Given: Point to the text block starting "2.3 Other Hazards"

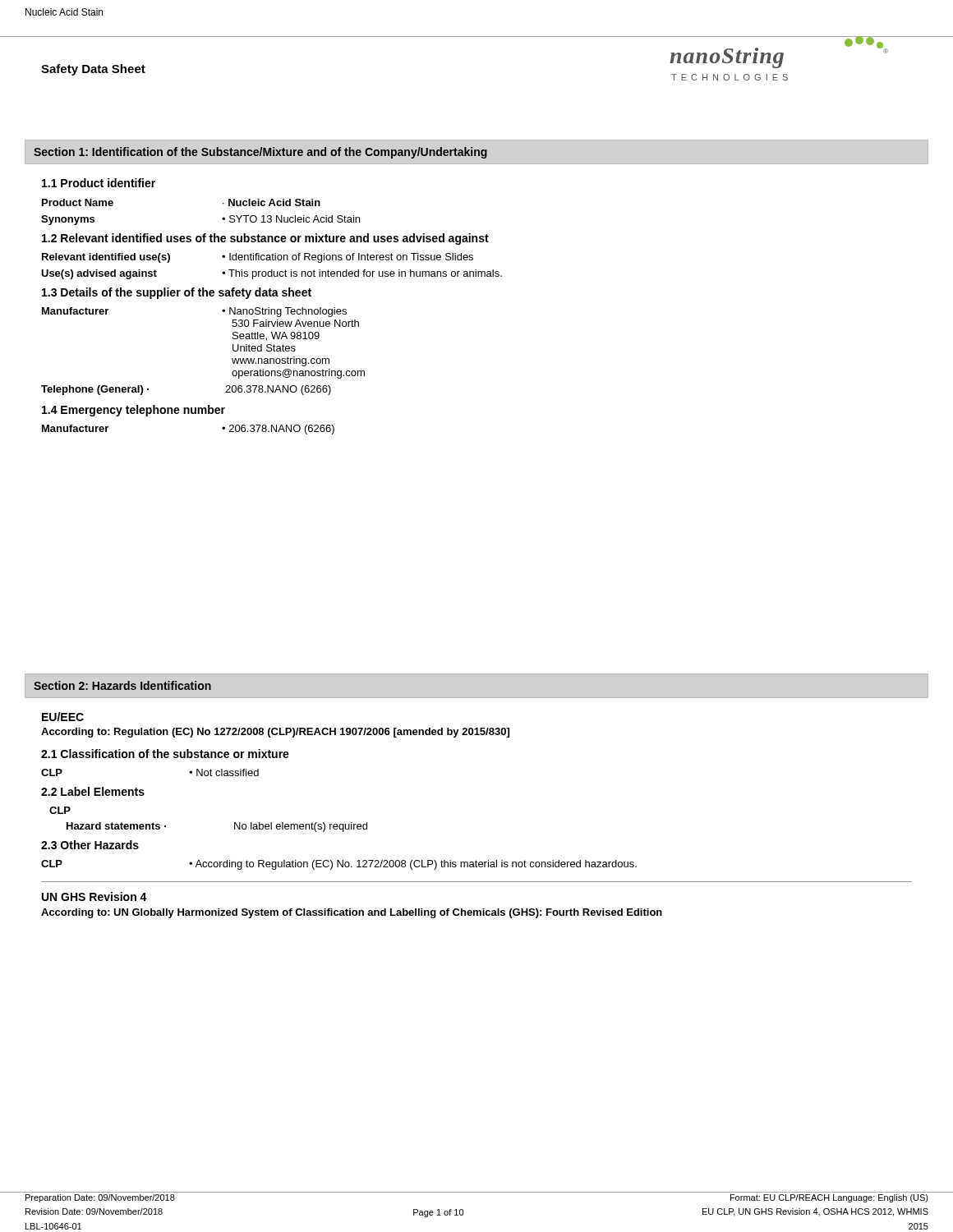Looking at the screenshot, I should point(90,845).
